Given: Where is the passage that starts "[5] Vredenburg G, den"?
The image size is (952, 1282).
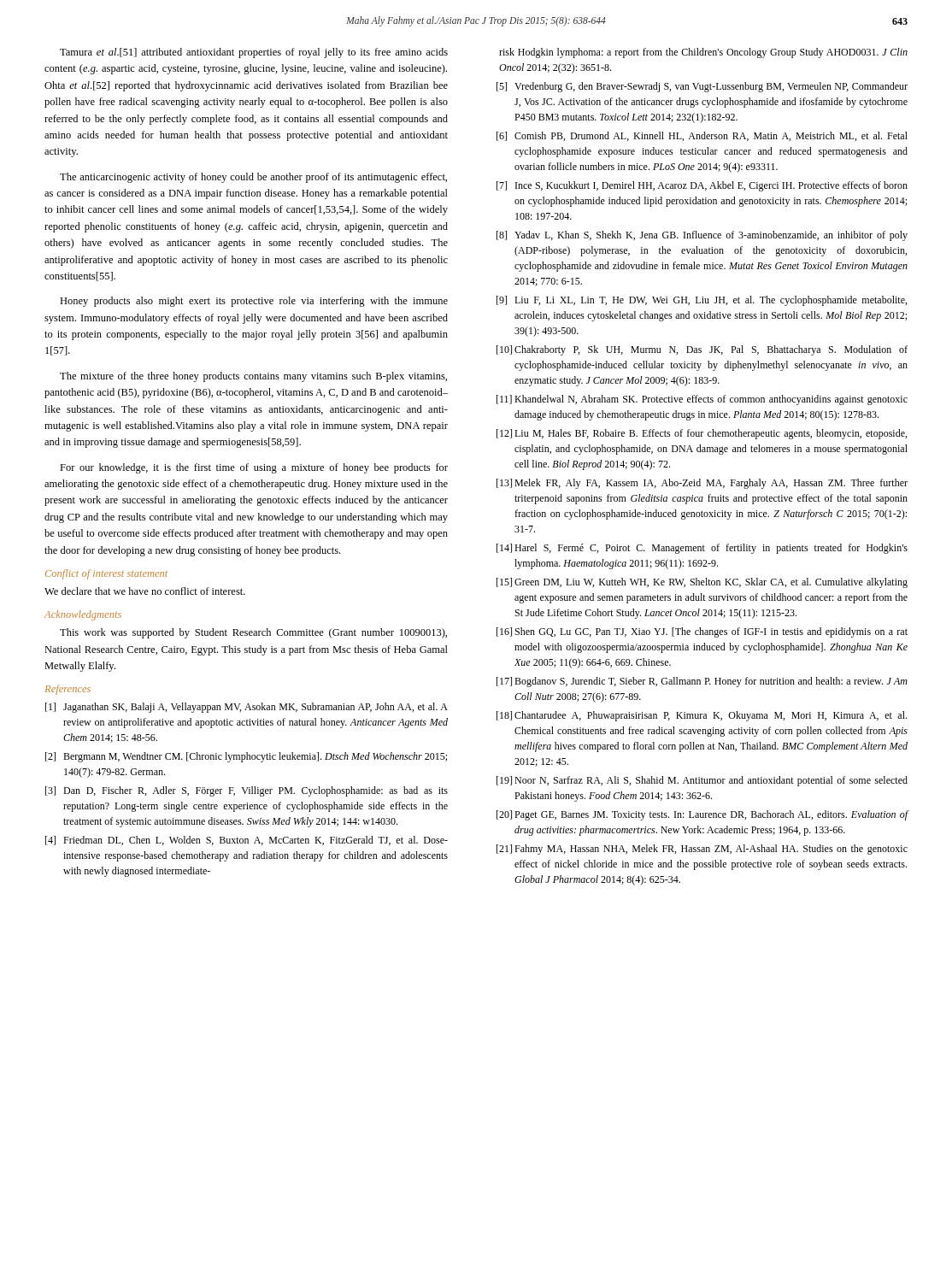Looking at the screenshot, I should pyautogui.click(x=702, y=102).
